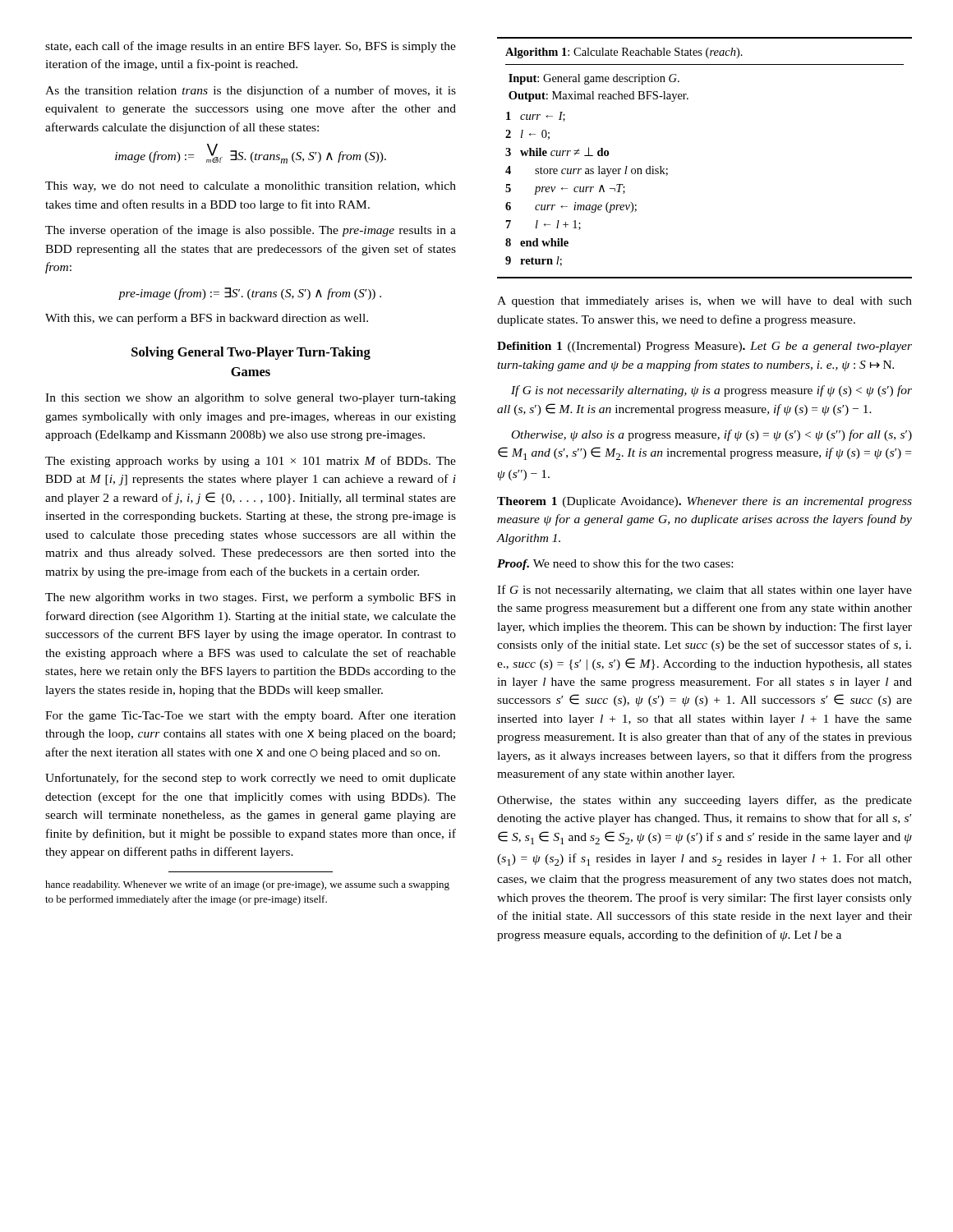Point to the block beginning "Definition 1 ((Incremental) Progress Measure)."
The height and width of the screenshot is (1232, 953).
[x=705, y=410]
